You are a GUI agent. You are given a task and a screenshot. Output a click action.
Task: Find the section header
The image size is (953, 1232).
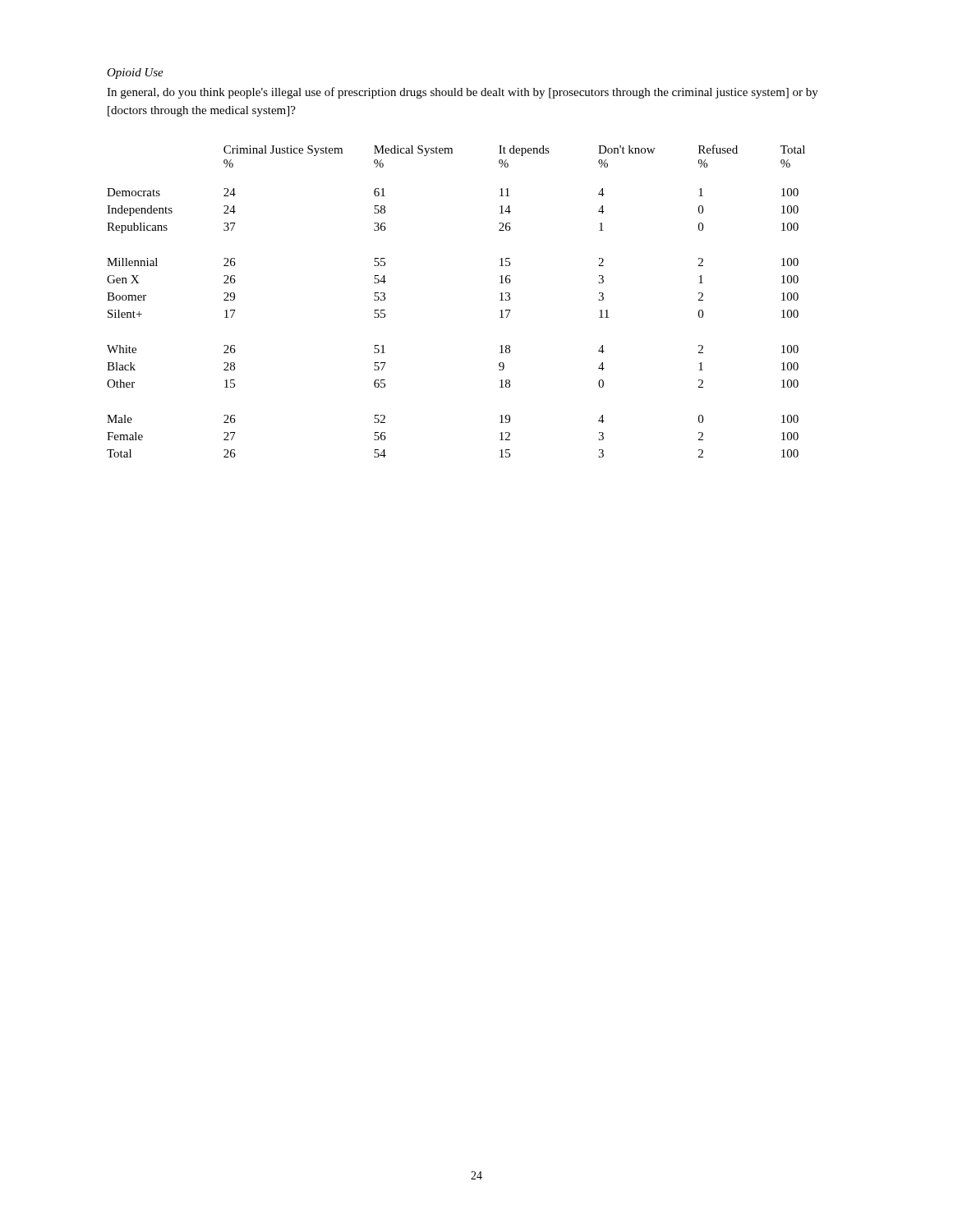pyautogui.click(x=135, y=72)
